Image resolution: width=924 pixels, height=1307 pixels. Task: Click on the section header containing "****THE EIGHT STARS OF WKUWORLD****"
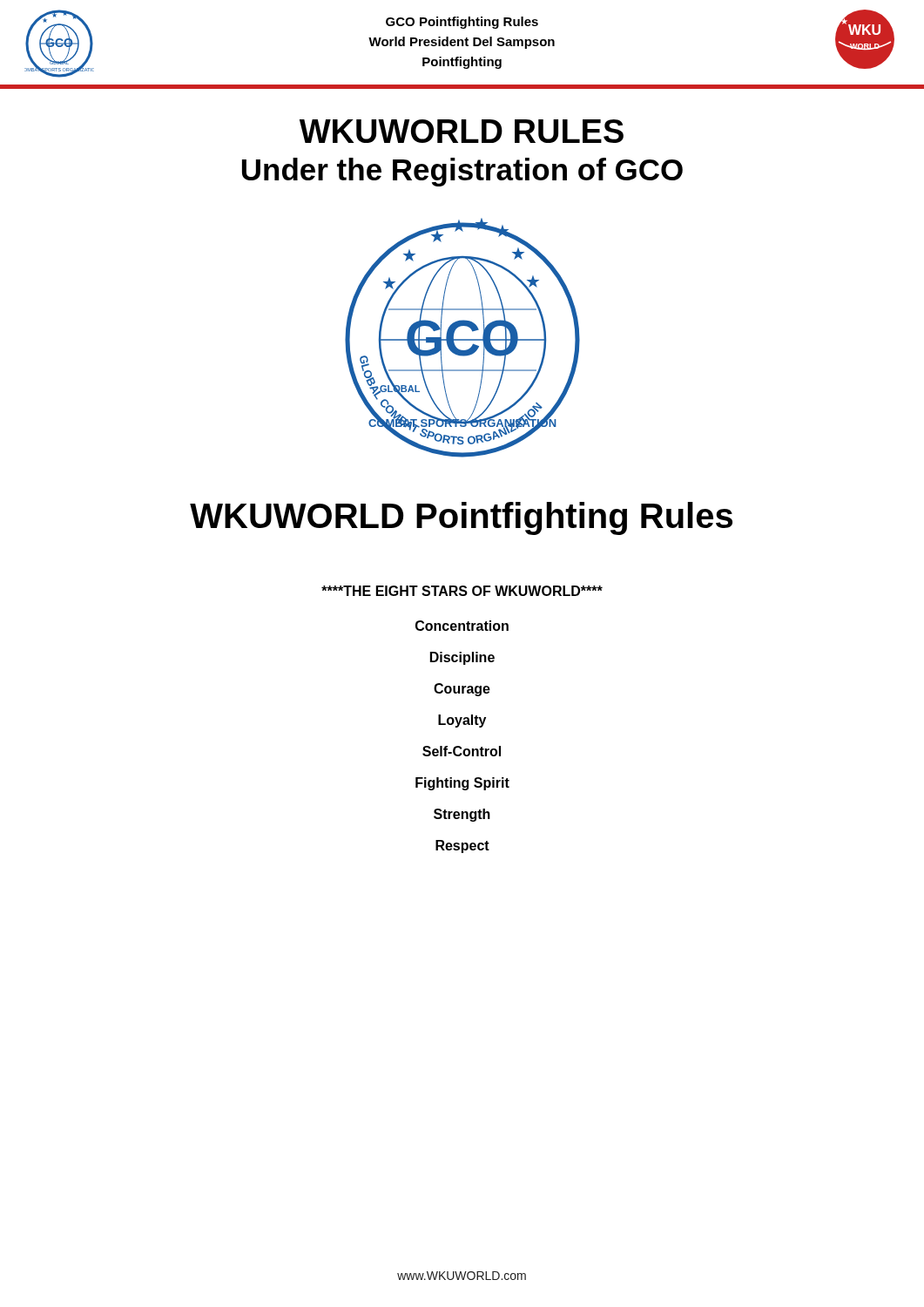point(462,591)
